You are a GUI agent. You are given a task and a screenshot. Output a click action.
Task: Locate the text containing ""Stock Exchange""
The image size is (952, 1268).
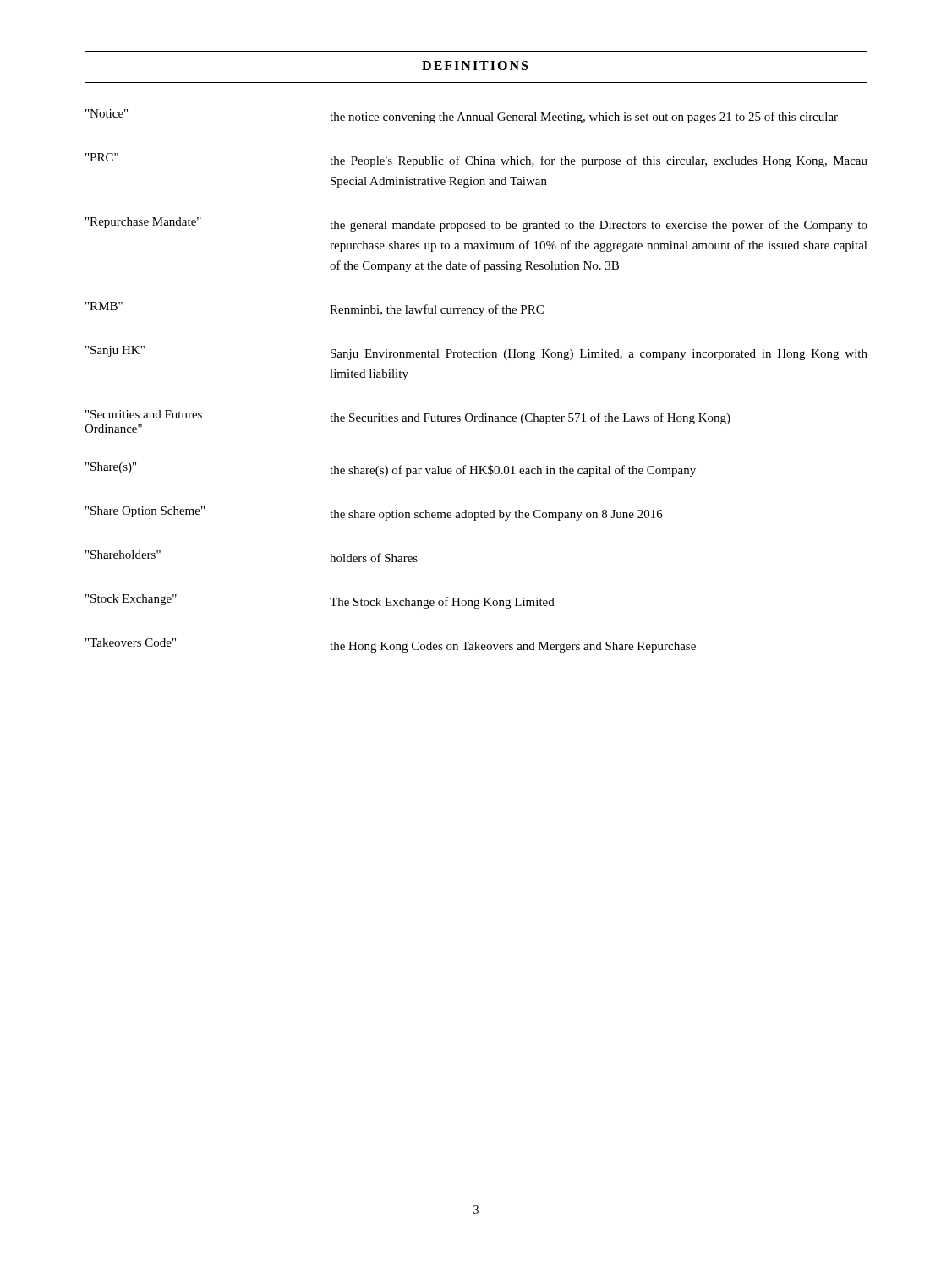tap(131, 598)
